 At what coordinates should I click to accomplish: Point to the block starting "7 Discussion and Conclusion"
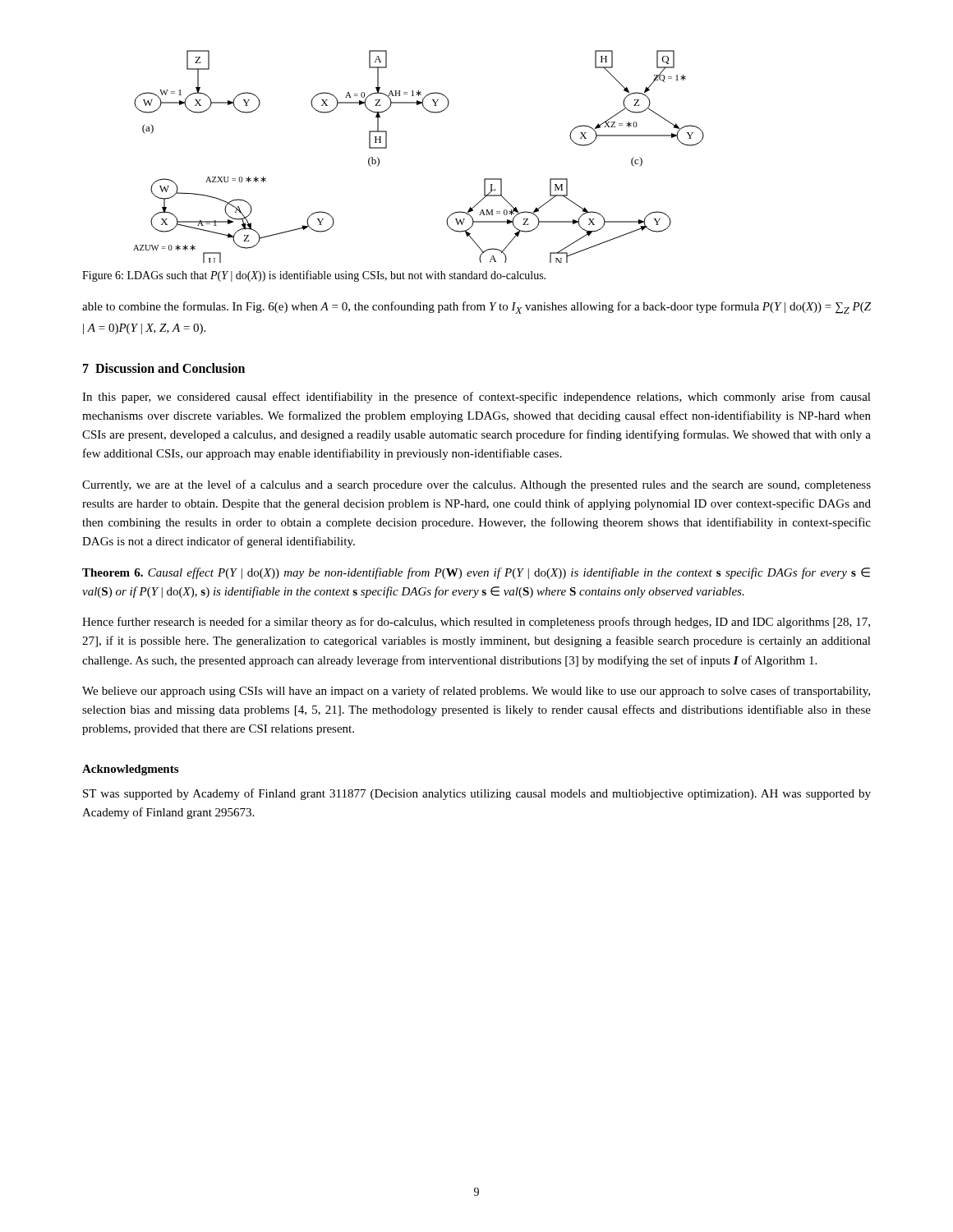click(x=164, y=368)
